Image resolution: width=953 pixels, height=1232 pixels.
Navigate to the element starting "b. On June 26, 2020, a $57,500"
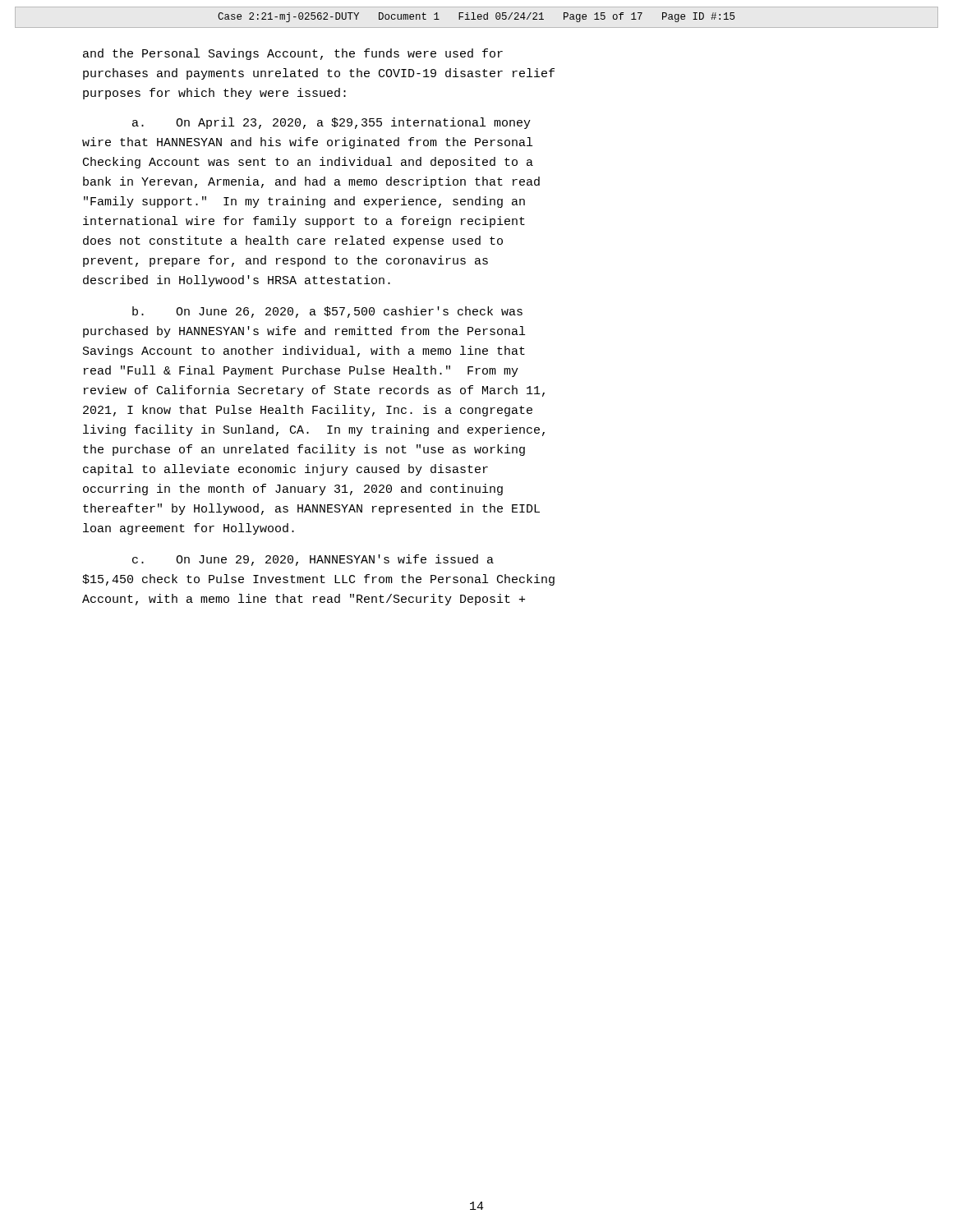(x=315, y=421)
